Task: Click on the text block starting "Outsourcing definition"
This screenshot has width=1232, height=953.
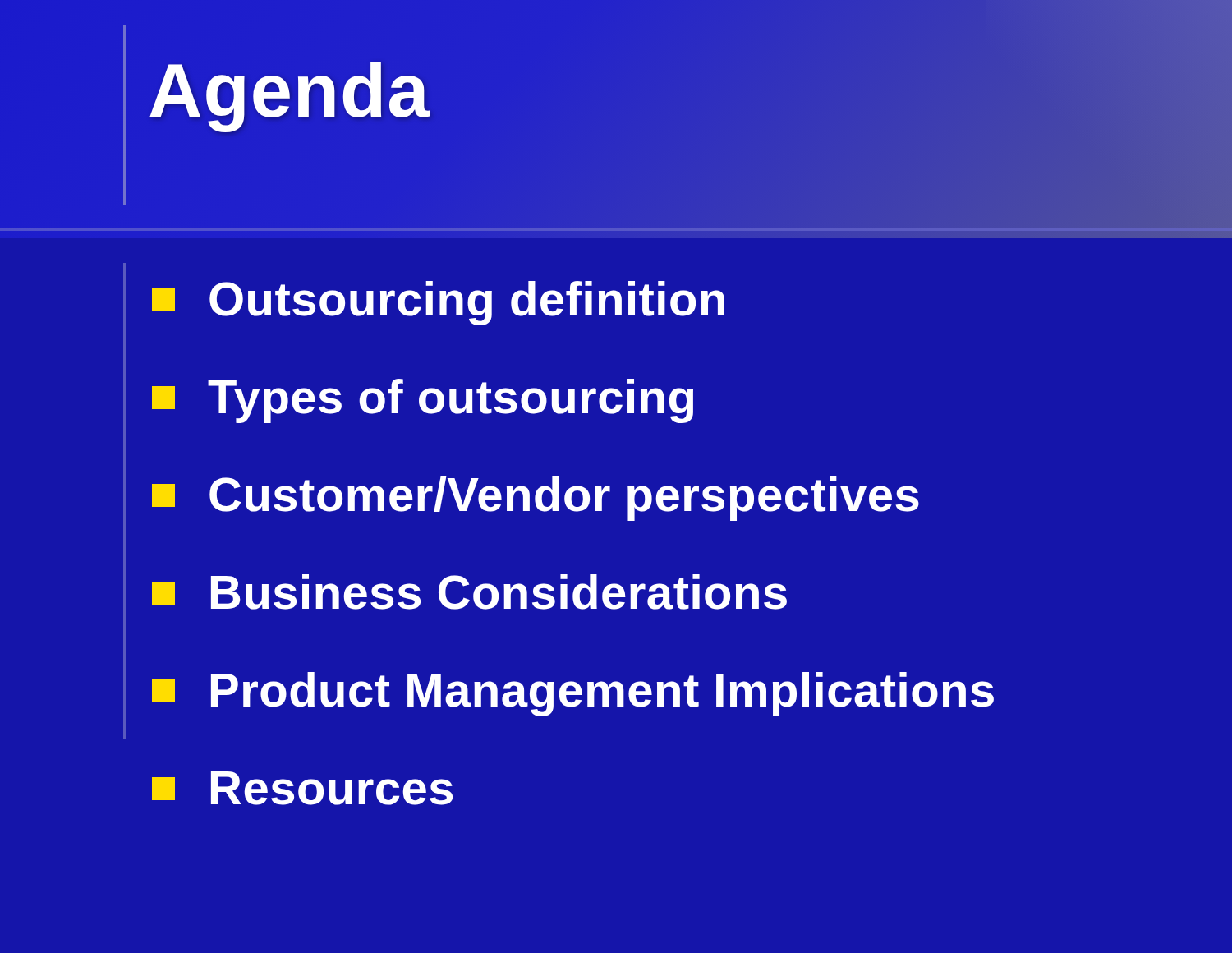Action: pos(440,299)
